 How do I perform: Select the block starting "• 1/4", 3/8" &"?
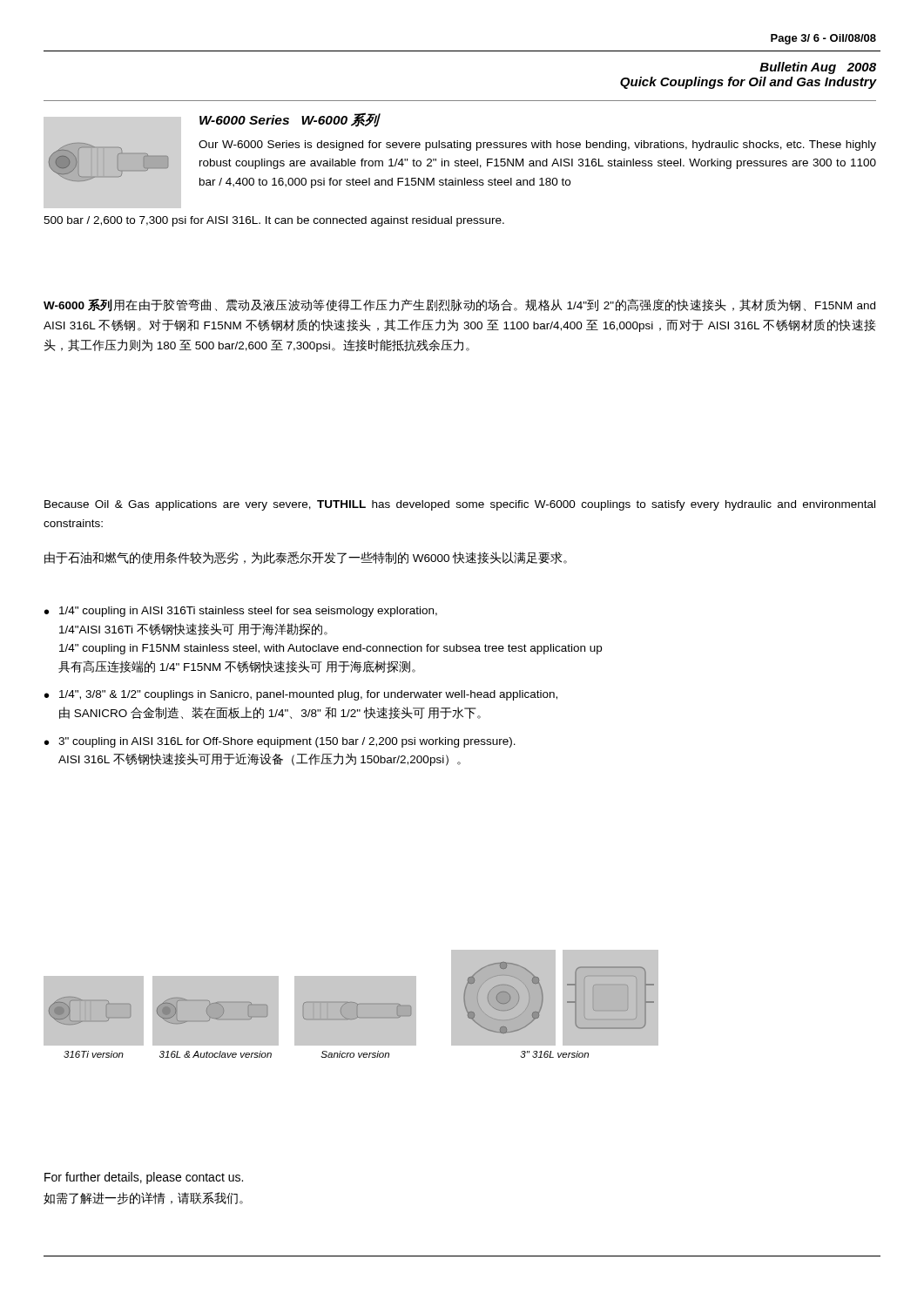[460, 704]
